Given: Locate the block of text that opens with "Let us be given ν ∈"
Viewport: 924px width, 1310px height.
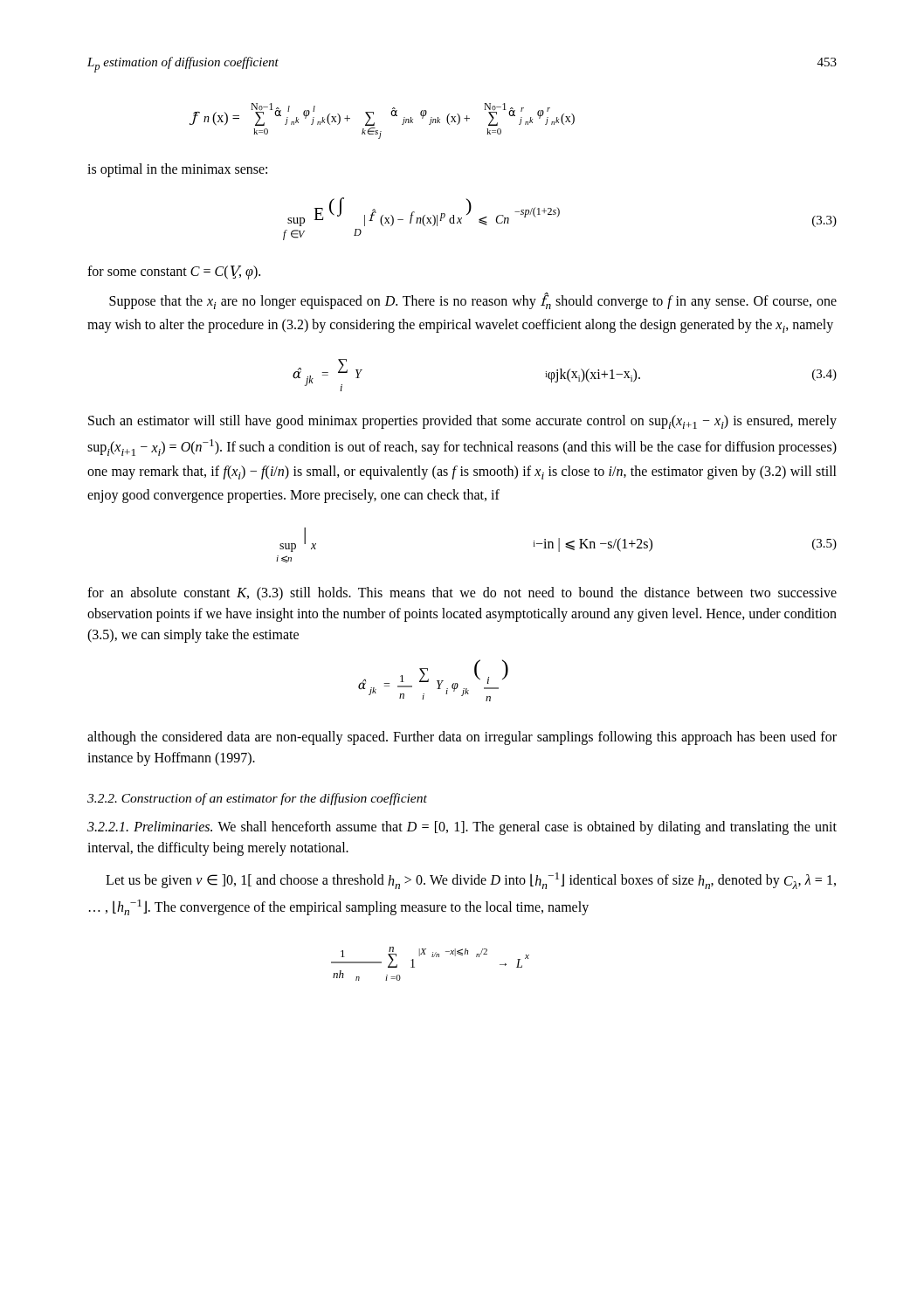Looking at the screenshot, I should [462, 894].
